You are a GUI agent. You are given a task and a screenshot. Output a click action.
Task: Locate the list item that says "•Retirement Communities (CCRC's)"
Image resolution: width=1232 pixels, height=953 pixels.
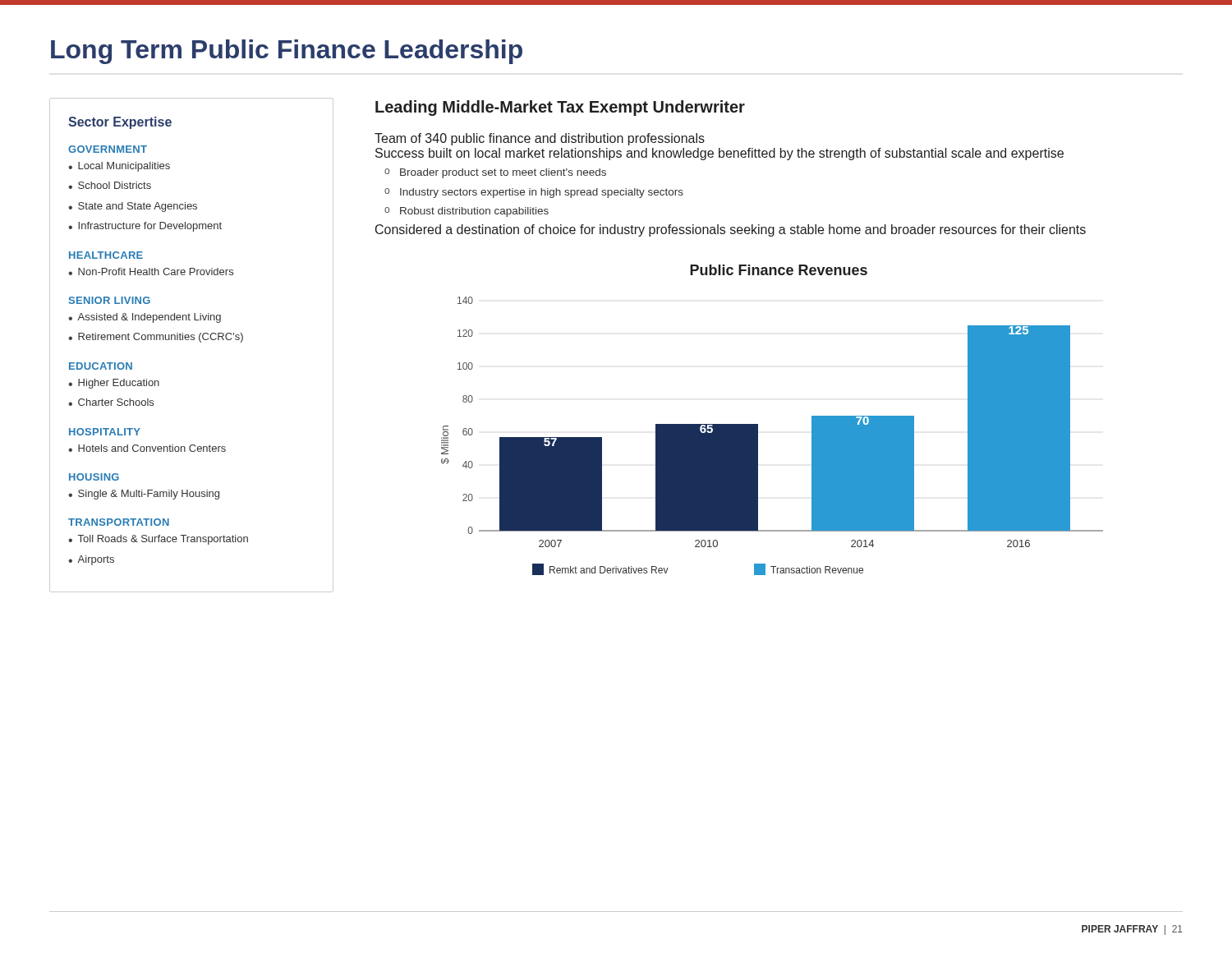coord(156,339)
